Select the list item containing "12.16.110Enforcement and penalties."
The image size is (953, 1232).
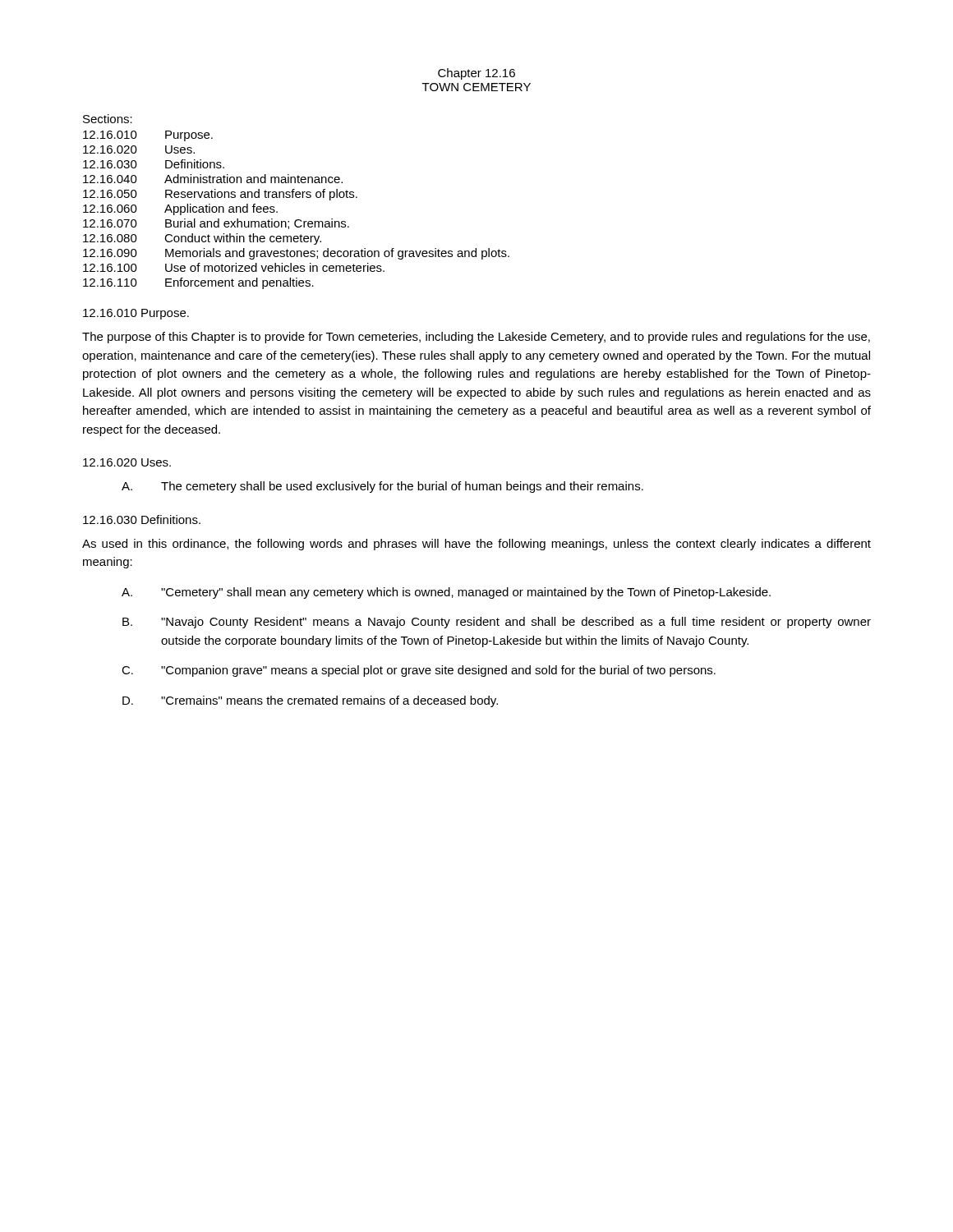(198, 283)
